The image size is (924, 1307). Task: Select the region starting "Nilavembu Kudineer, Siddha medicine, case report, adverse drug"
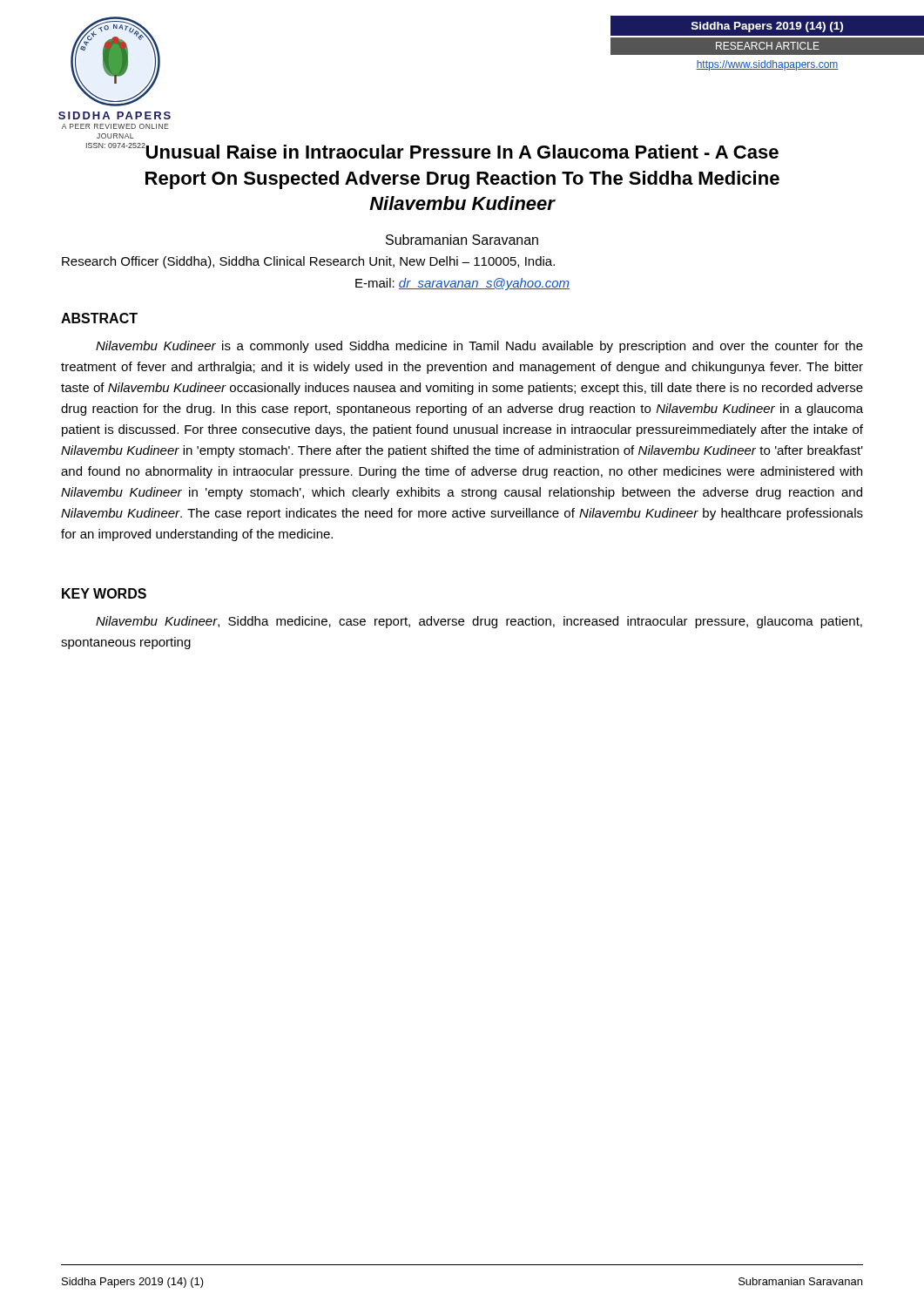click(x=462, y=631)
